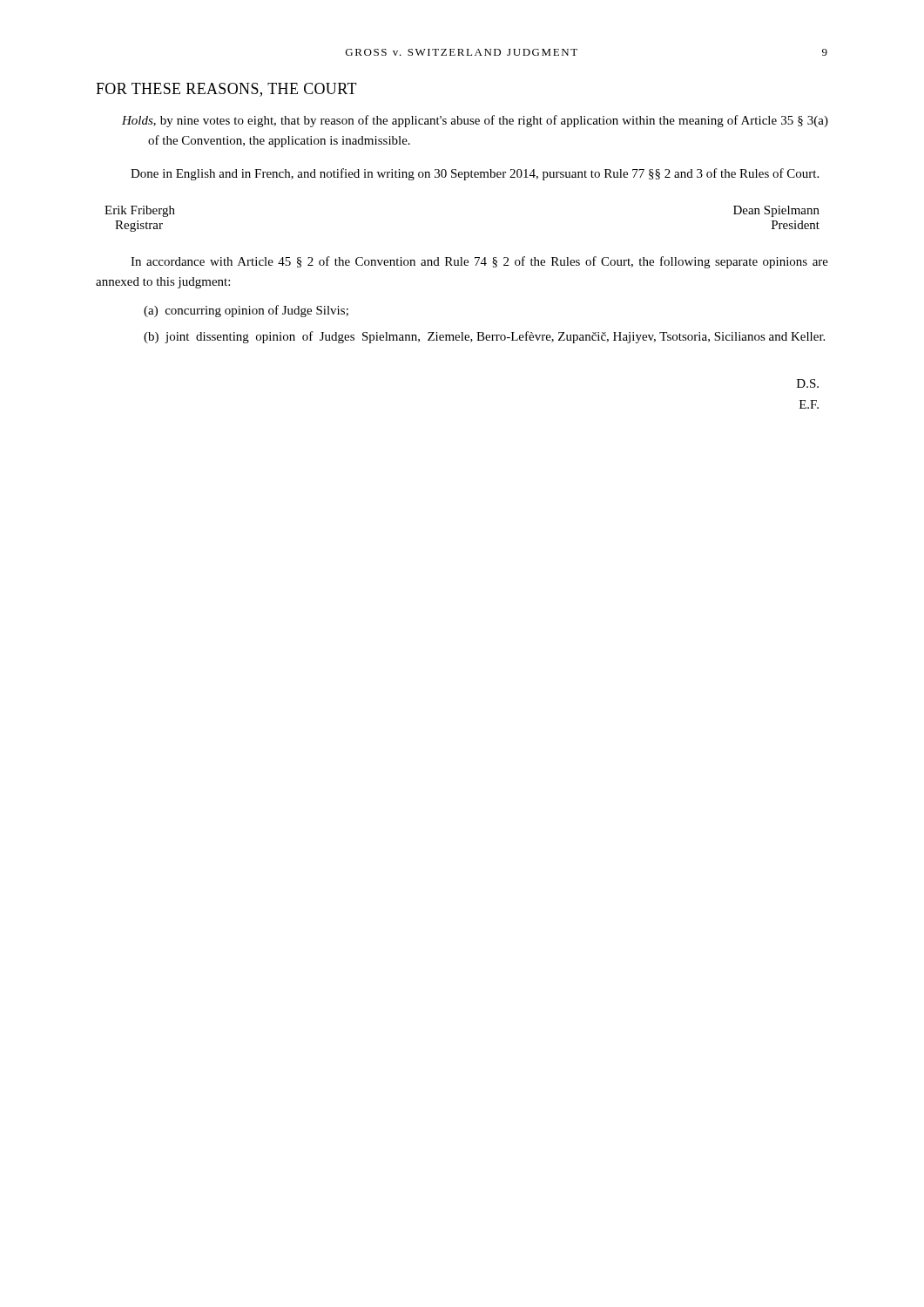This screenshot has width=924, height=1307.
Task: Select the text block with the text "In accordance with Article 45"
Action: 462,271
